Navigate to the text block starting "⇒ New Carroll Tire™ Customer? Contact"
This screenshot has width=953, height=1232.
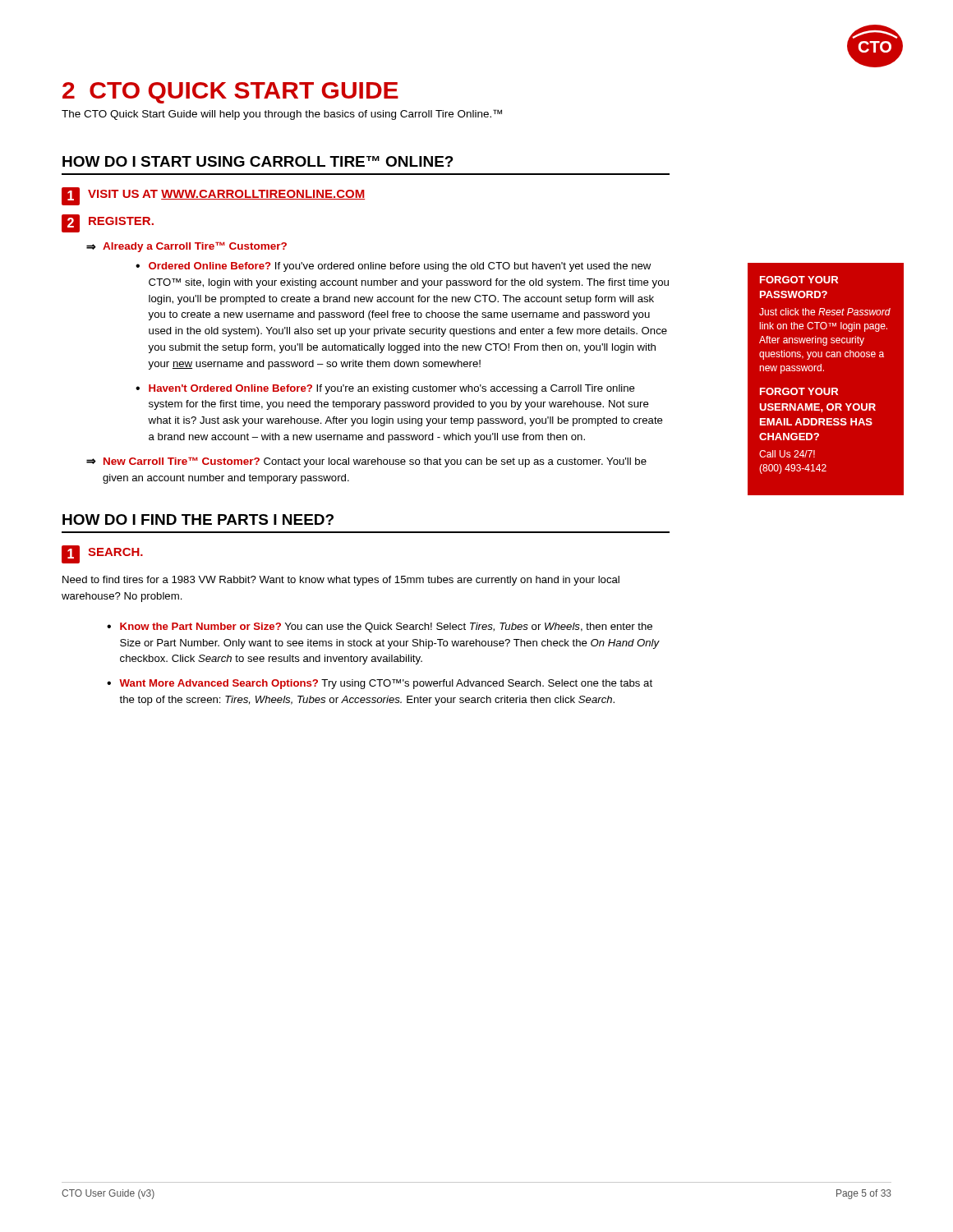378,470
